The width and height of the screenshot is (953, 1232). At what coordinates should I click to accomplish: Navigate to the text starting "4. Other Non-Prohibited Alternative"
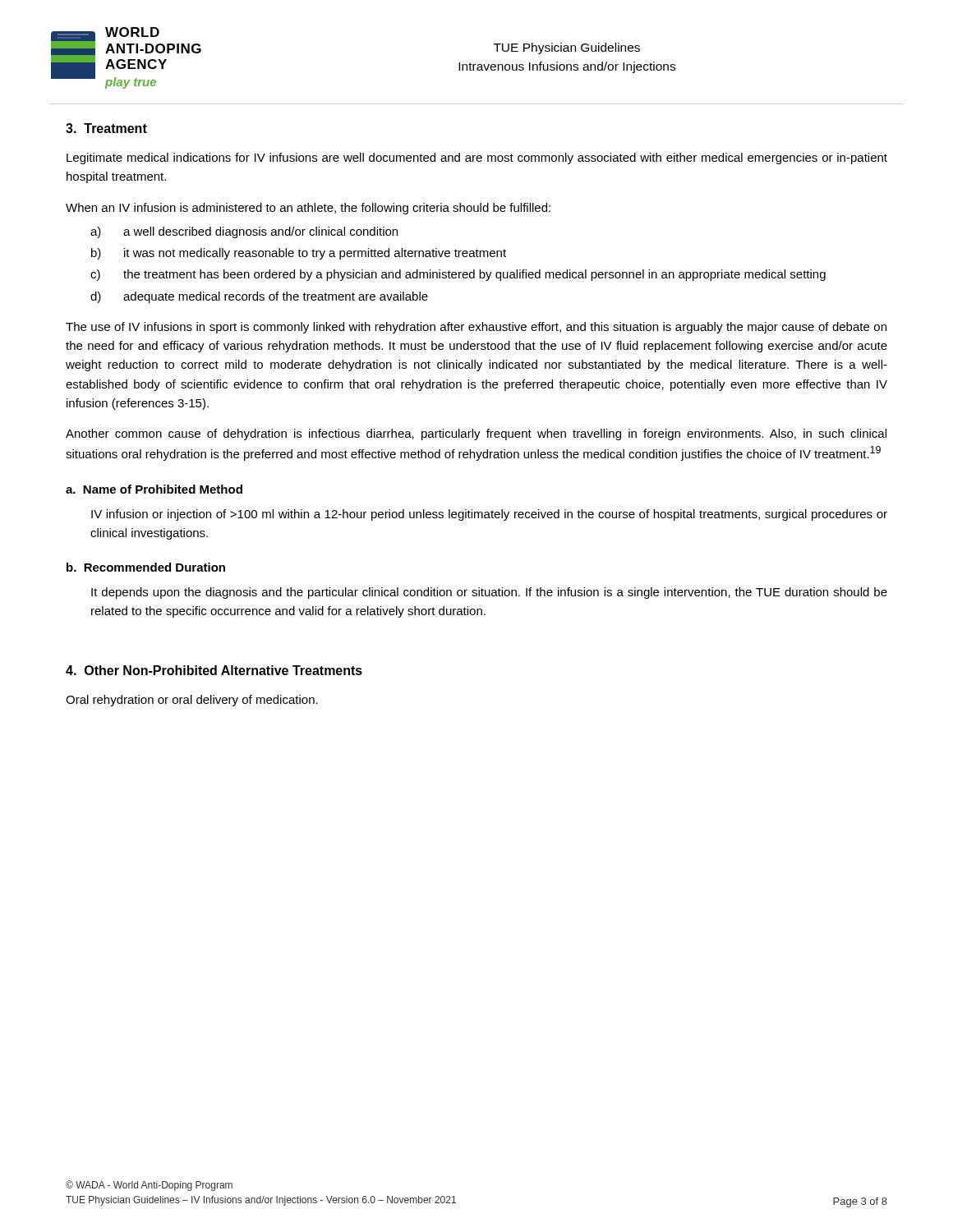pos(214,670)
